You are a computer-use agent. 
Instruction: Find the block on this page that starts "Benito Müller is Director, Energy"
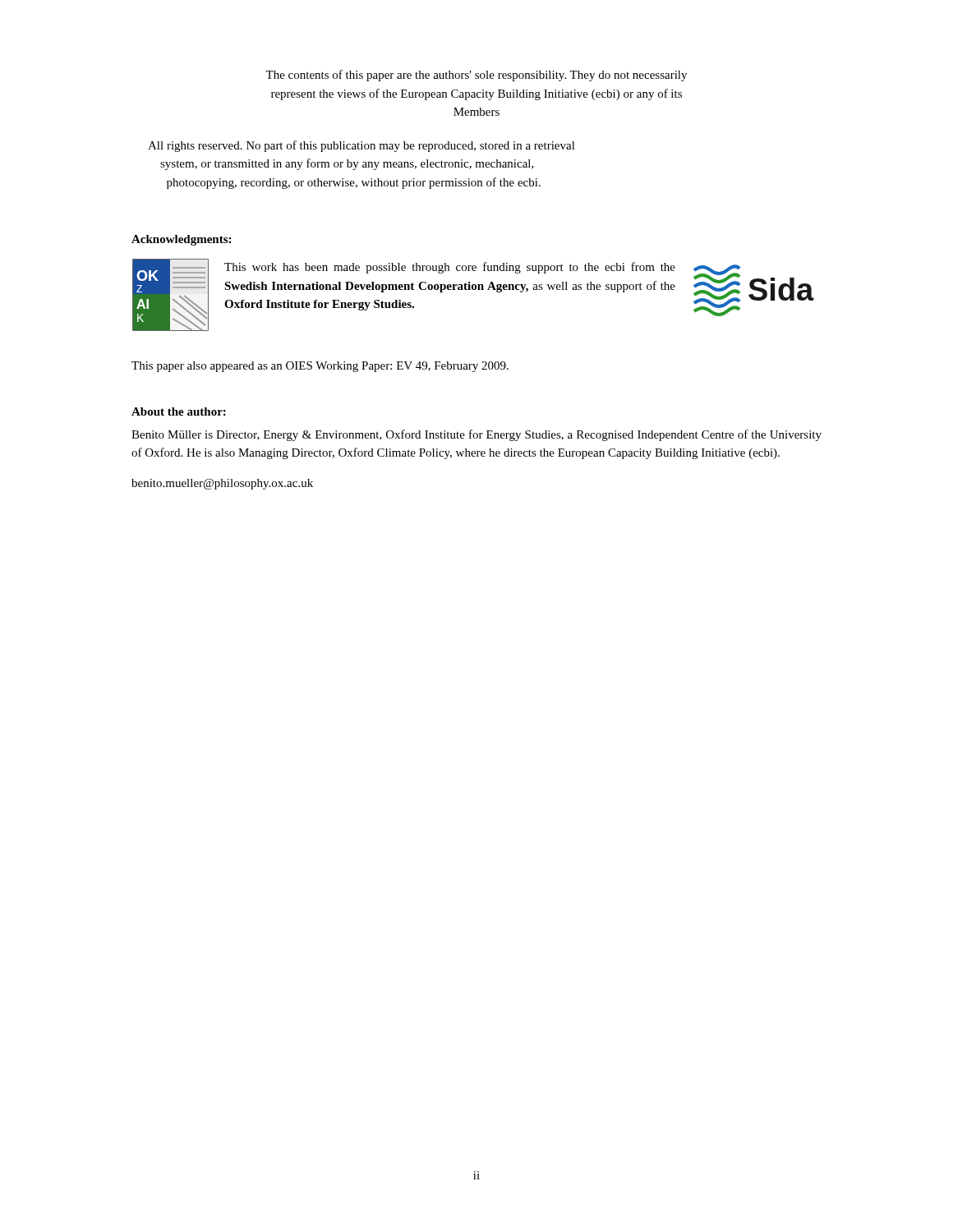[x=476, y=443]
